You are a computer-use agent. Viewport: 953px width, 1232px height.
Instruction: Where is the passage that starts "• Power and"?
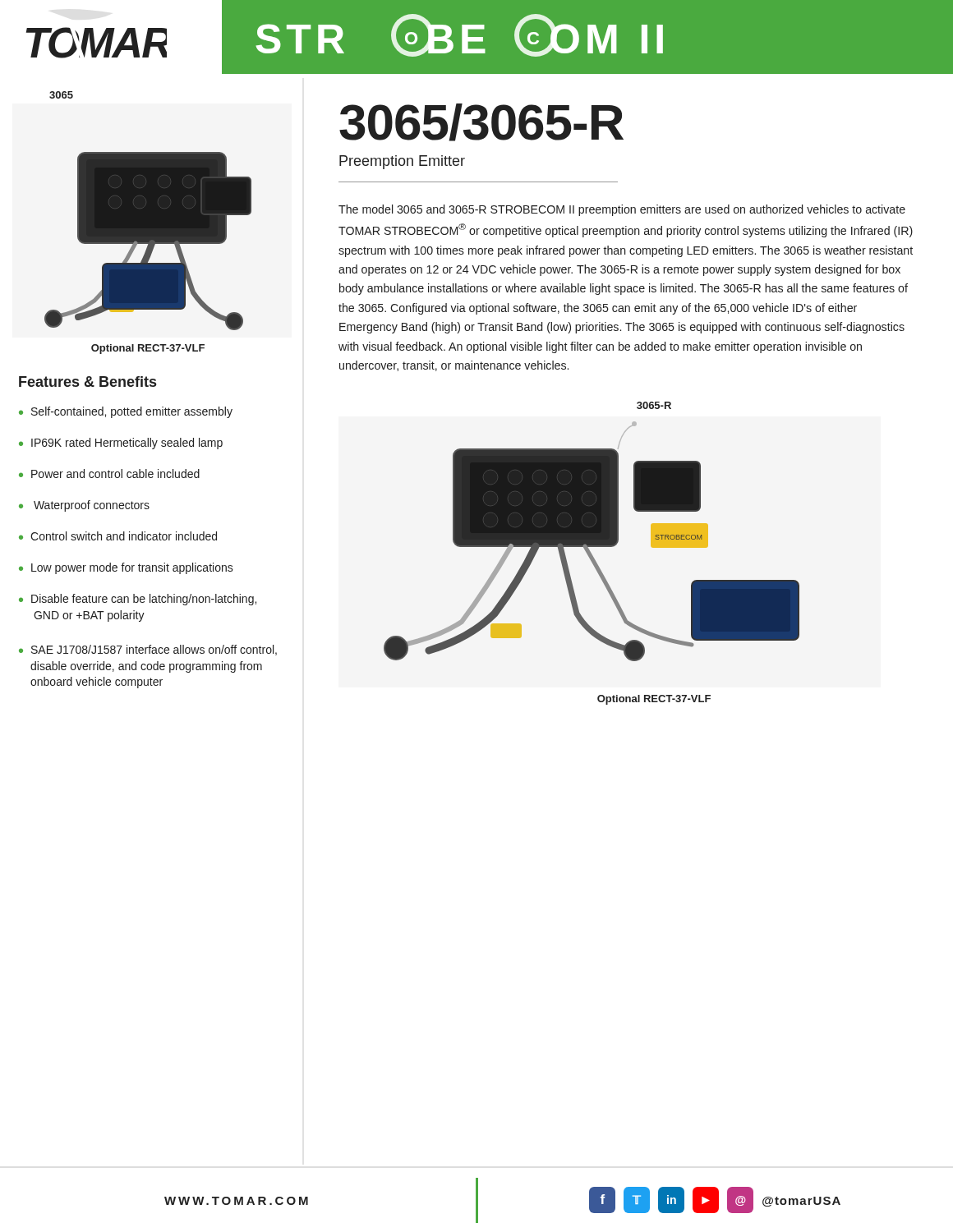109,475
